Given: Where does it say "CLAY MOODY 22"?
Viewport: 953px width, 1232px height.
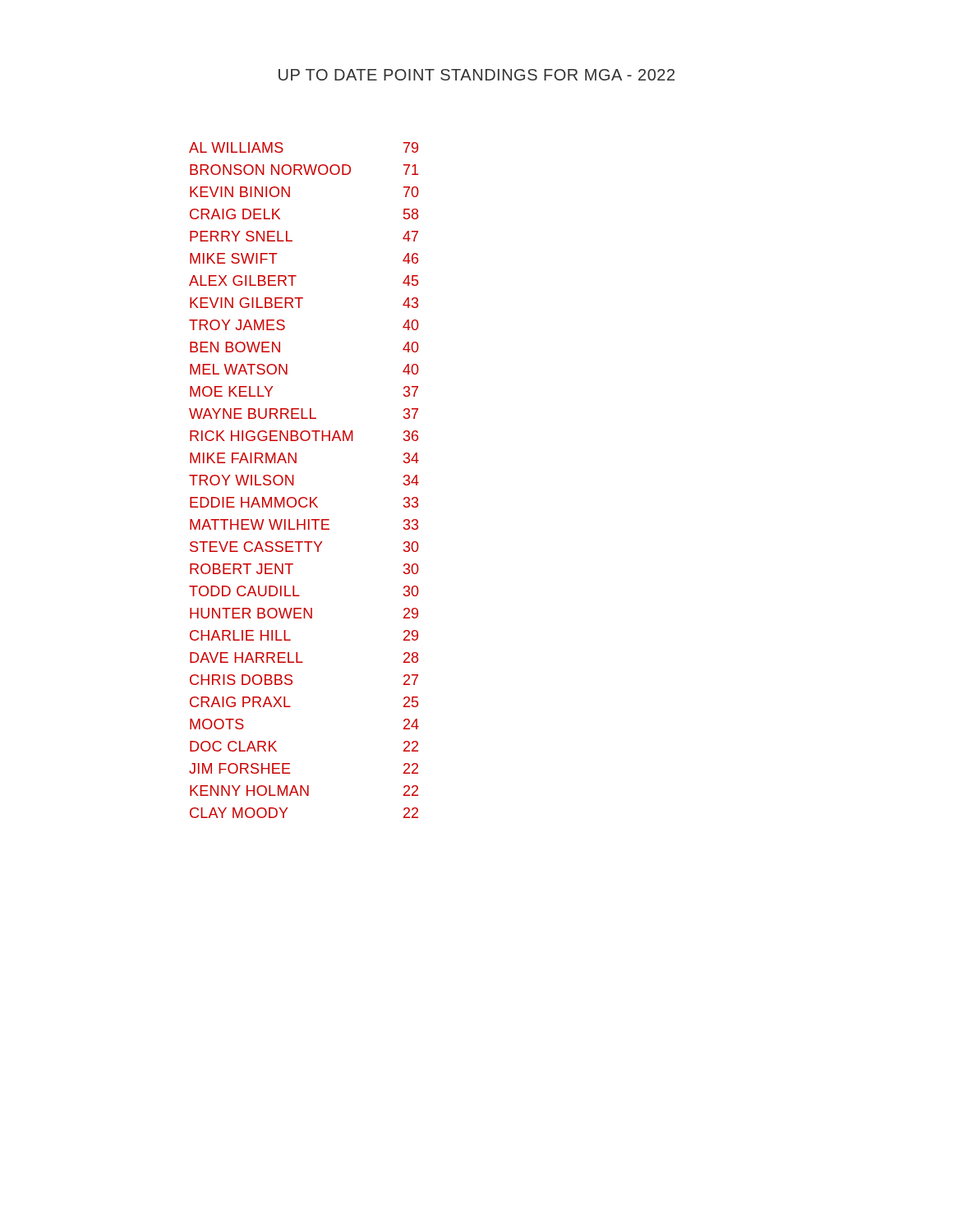Looking at the screenshot, I should (239, 813).
